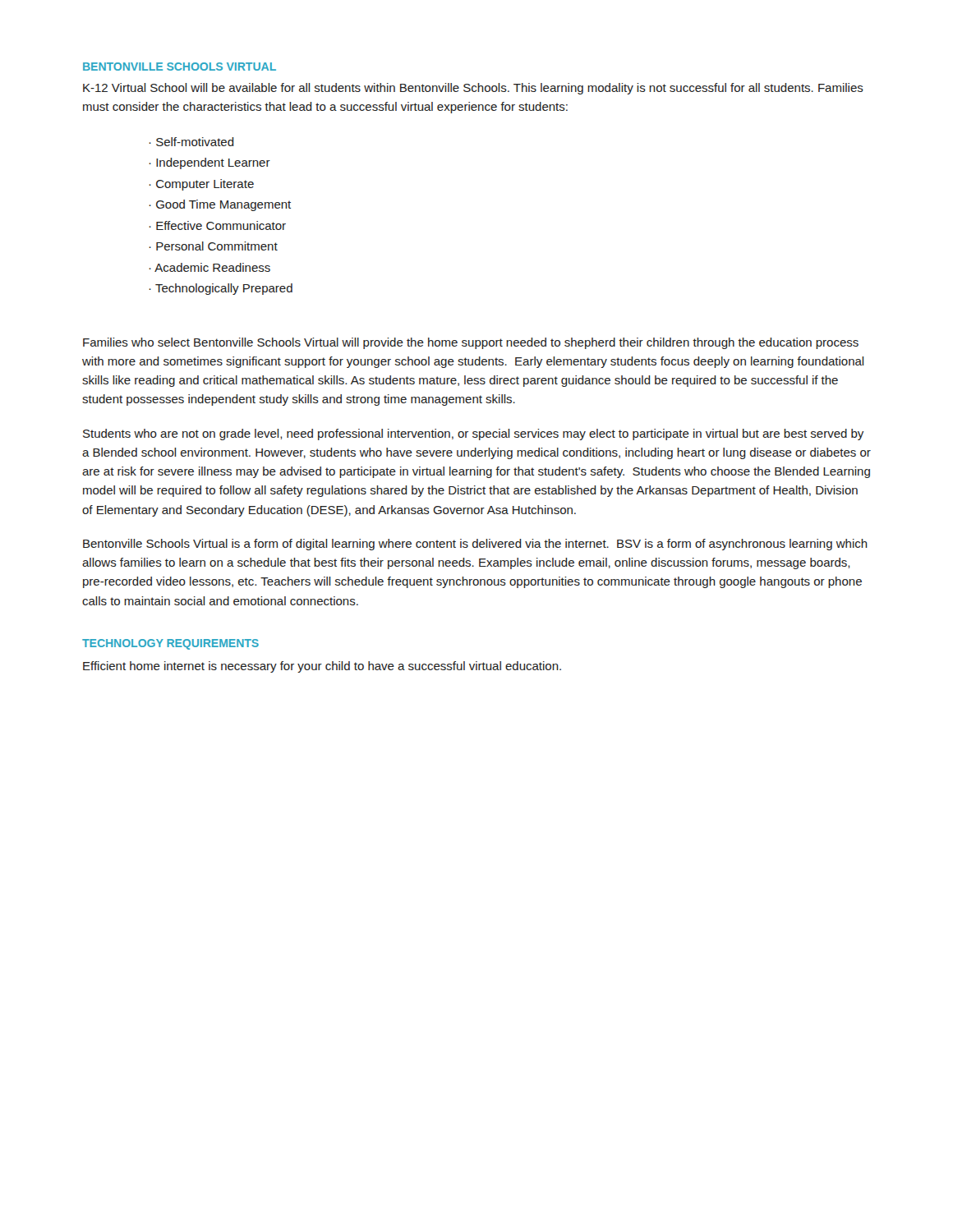Select the region starting "· Computer Literate"
The height and width of the screenshot is (1232, 953).
[201, 183]
